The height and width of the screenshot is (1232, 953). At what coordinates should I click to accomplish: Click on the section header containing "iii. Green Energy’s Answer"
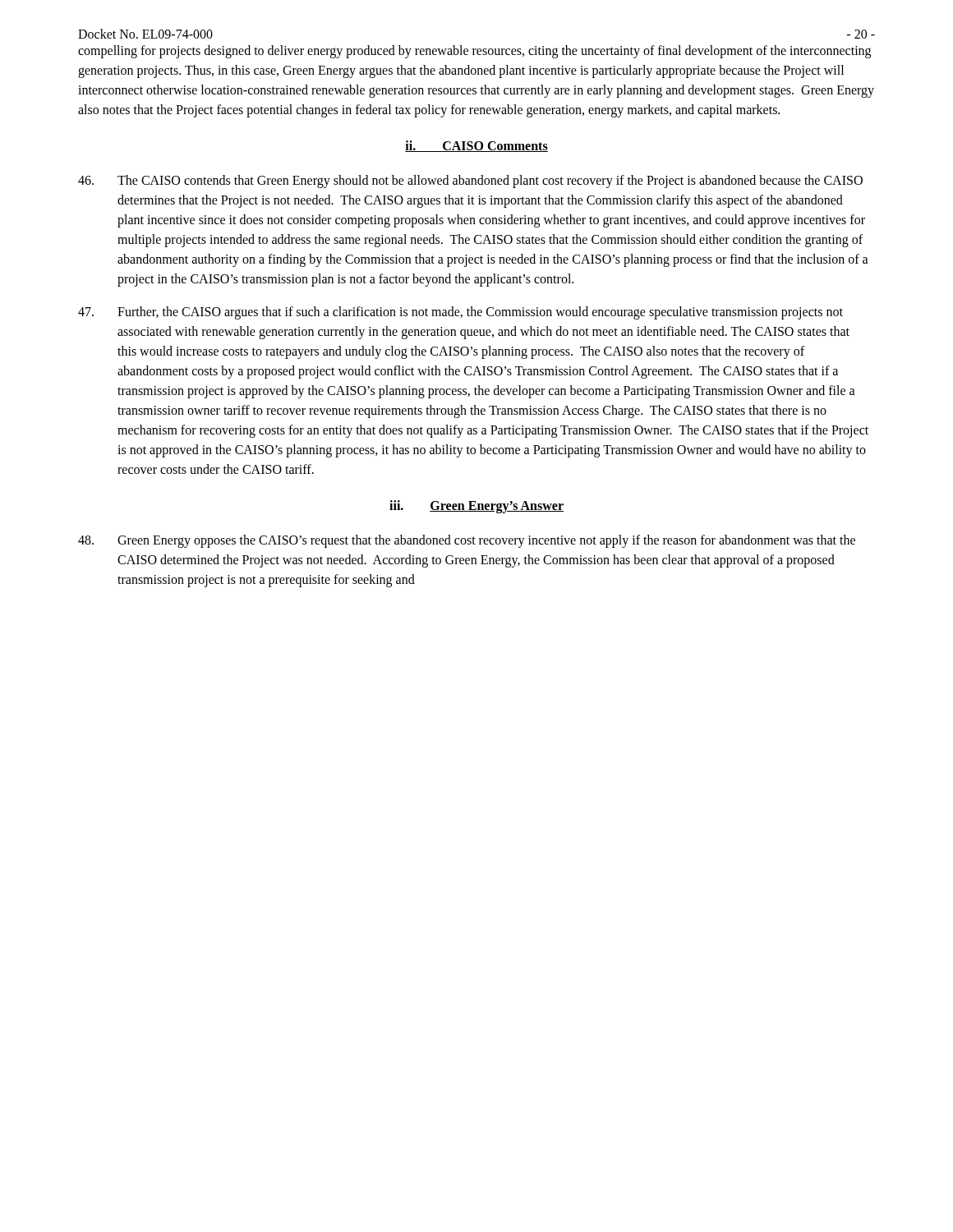click(476, 506)
